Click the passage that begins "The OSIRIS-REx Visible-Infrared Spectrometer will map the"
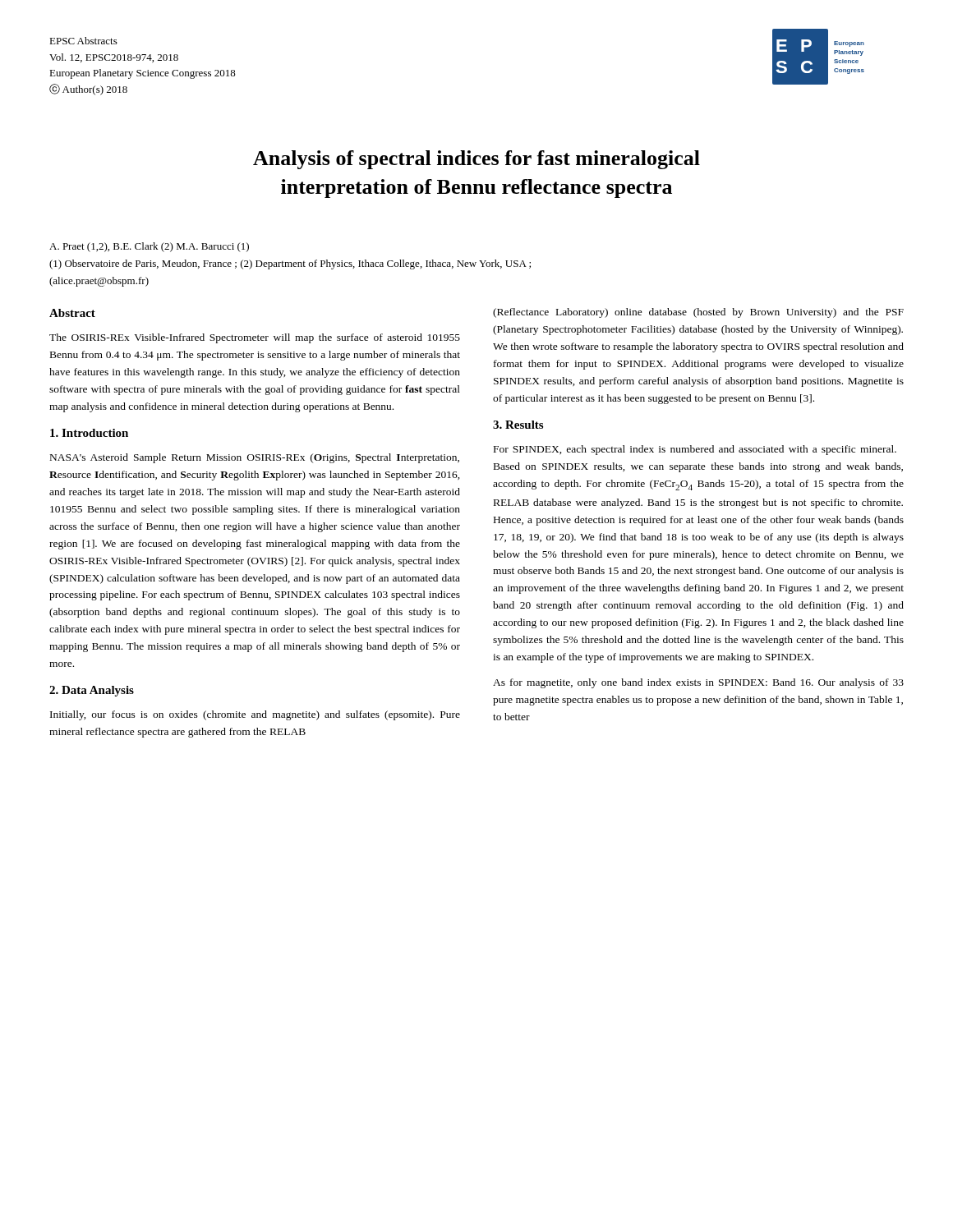This screenshot has width=953, height=1232. [x=255, y=372]
